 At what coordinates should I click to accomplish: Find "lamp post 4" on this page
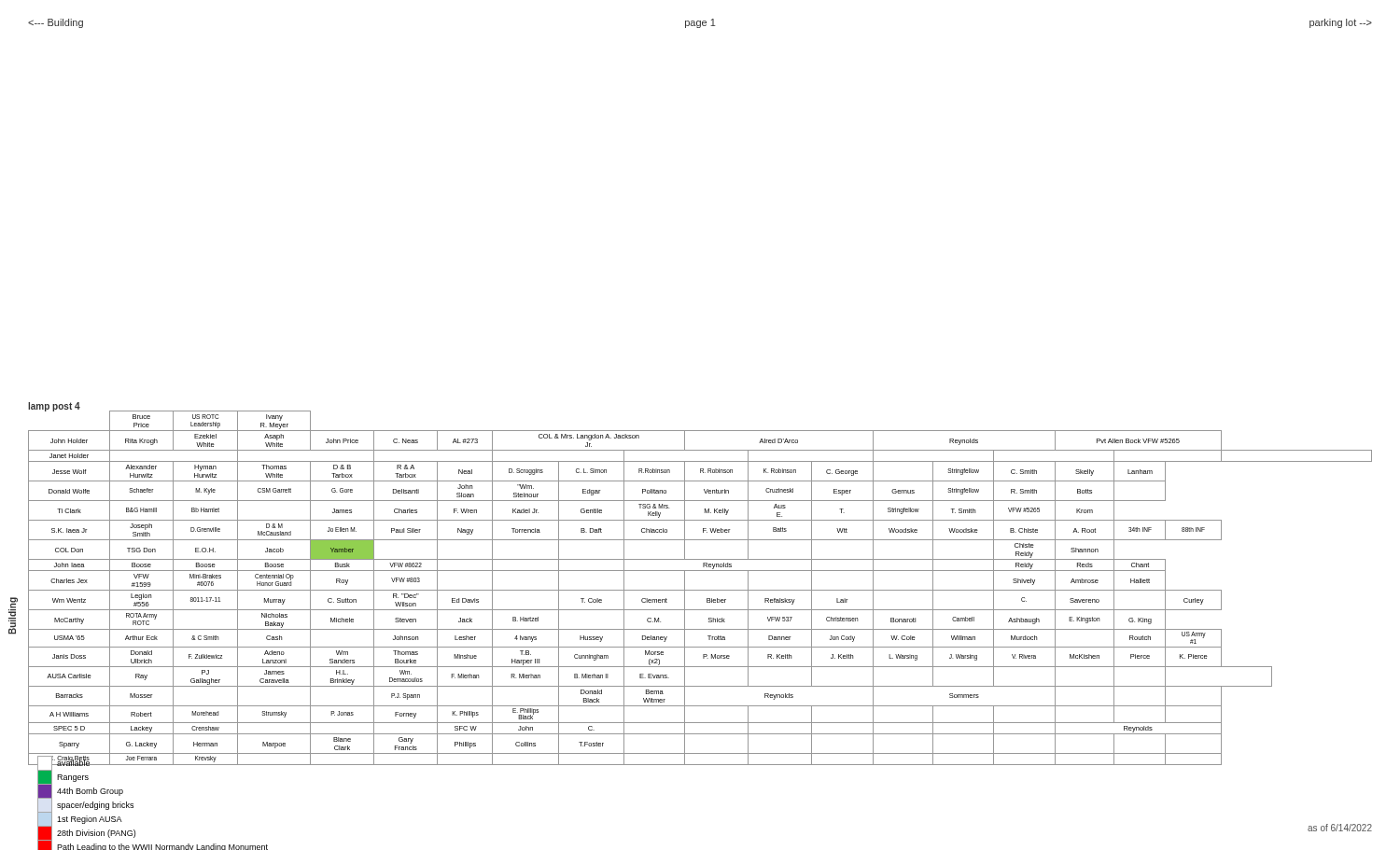point(54,406)
